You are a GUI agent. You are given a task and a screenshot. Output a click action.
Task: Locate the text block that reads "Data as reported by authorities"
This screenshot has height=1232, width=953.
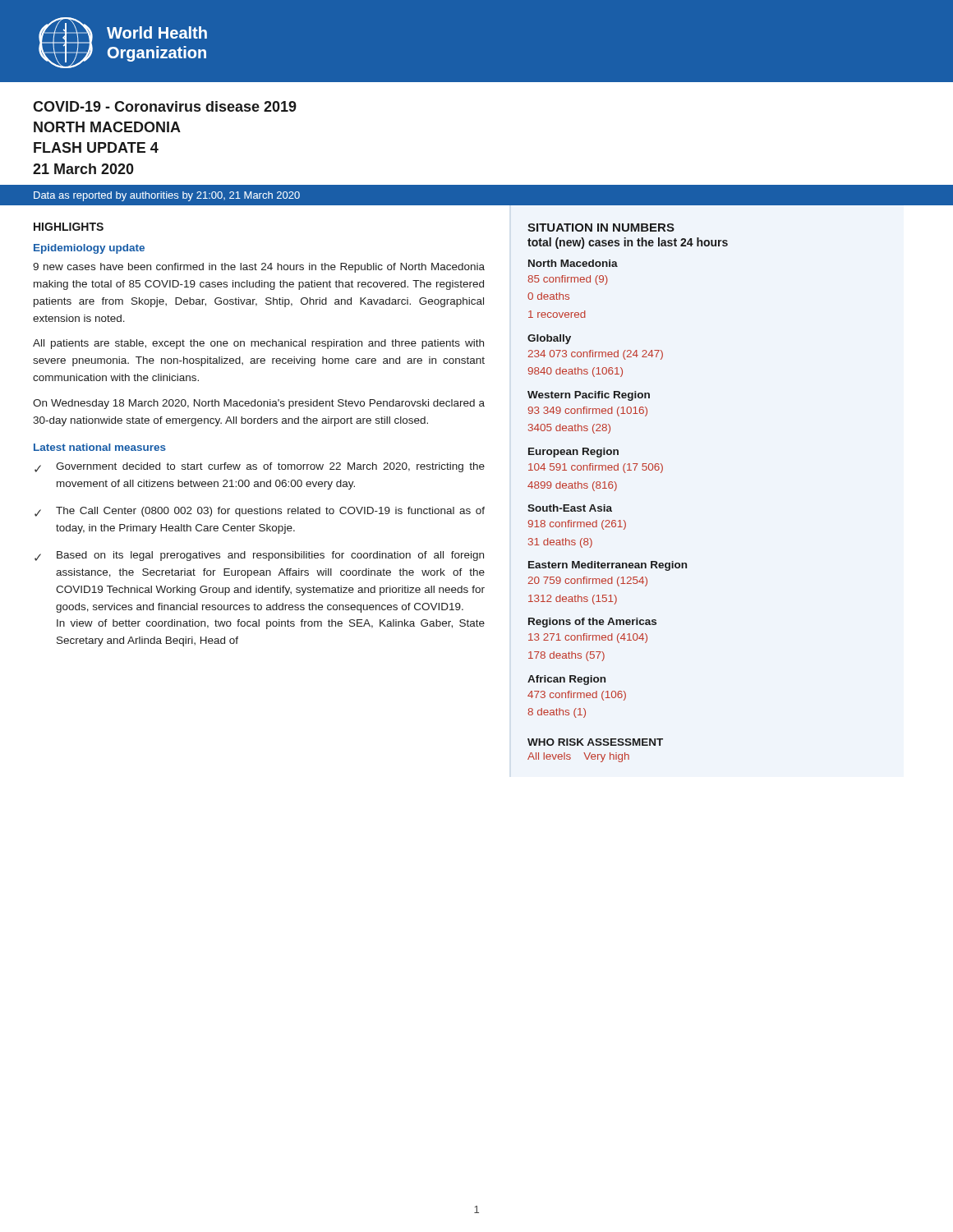point(166,195)
